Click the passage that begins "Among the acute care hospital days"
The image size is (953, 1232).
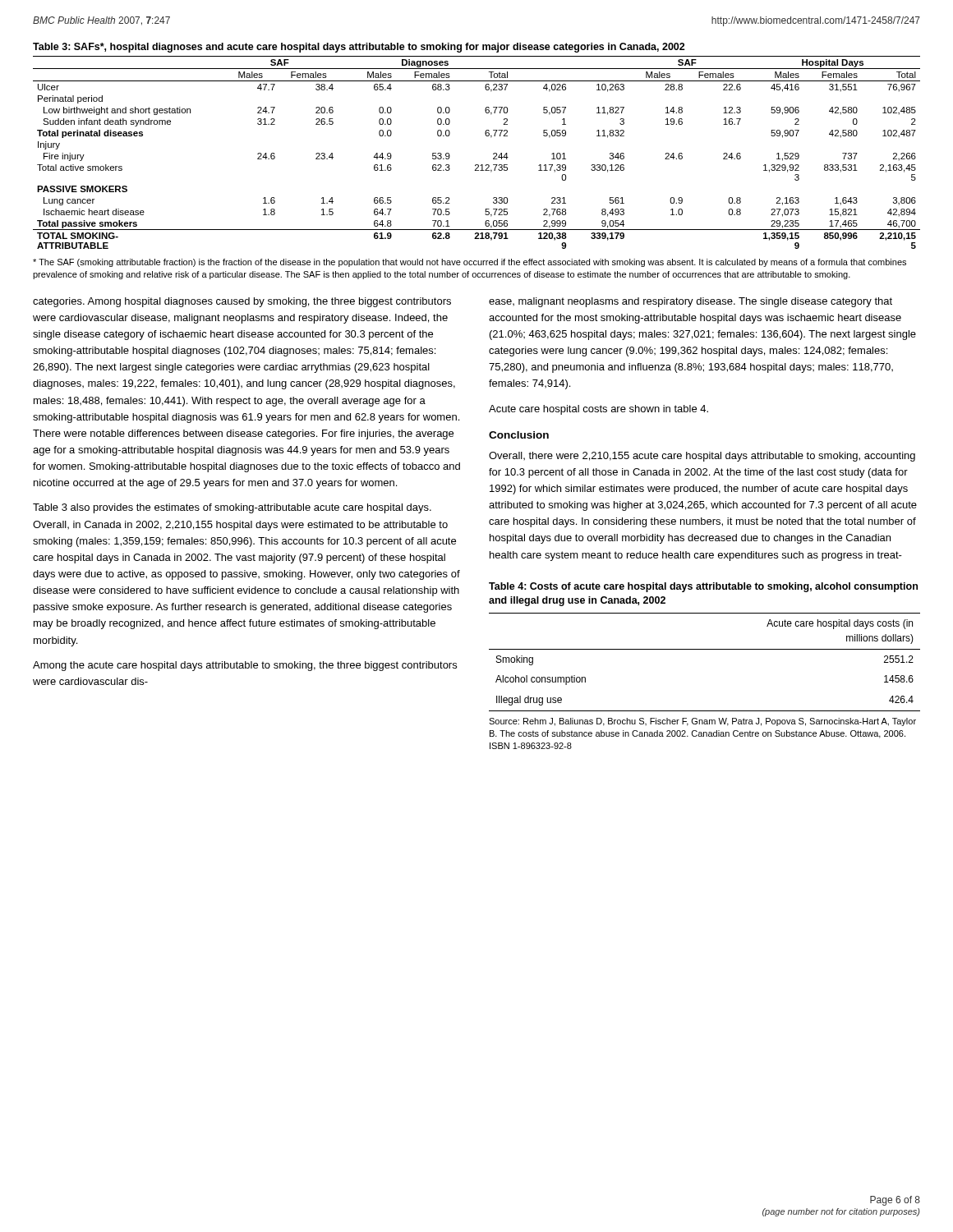point(245,673)
